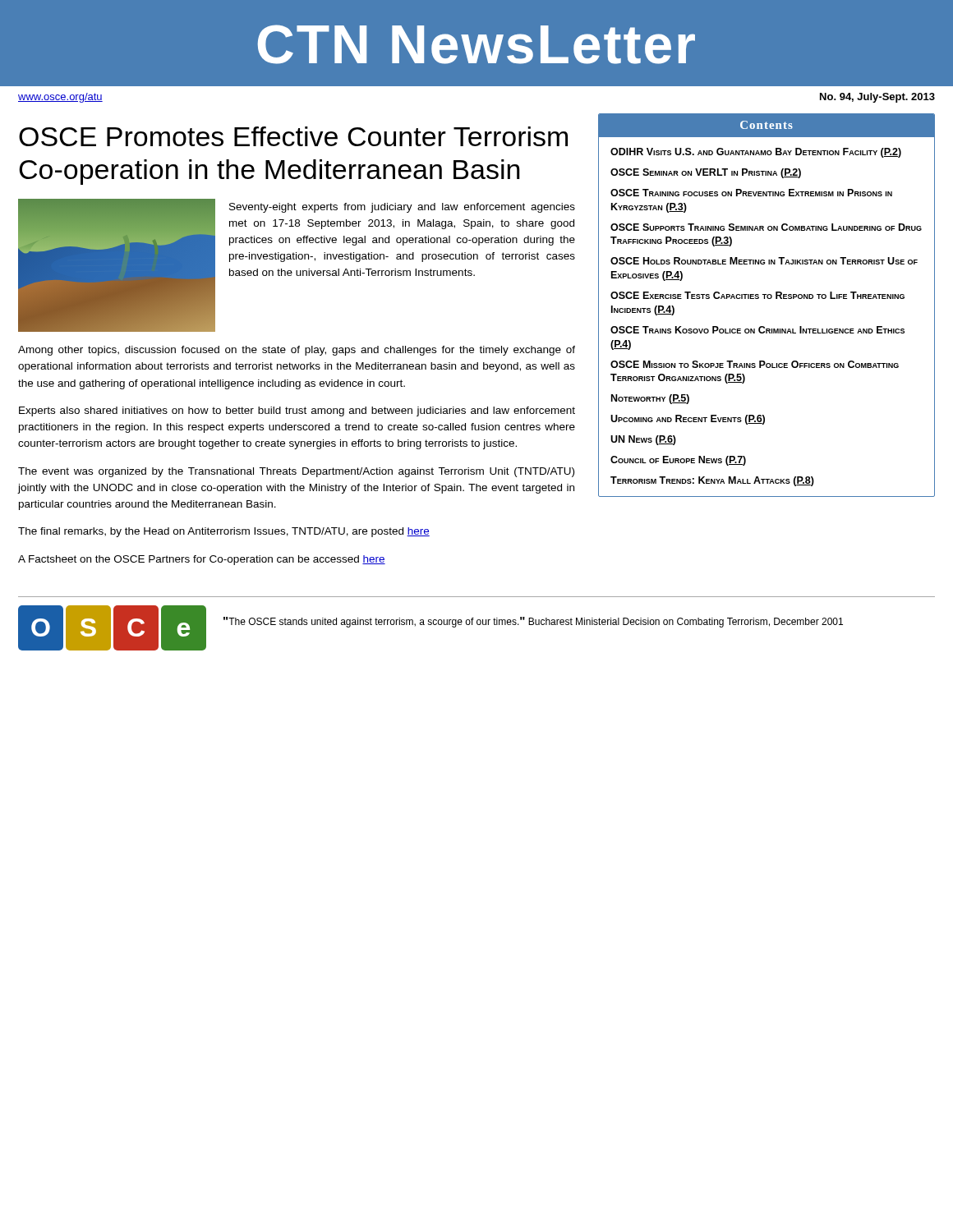Locate the element starting "OSCE Supports Training Seminar on Combating Laundering of"
The image size is (953, 1232).
pos(766,234)
